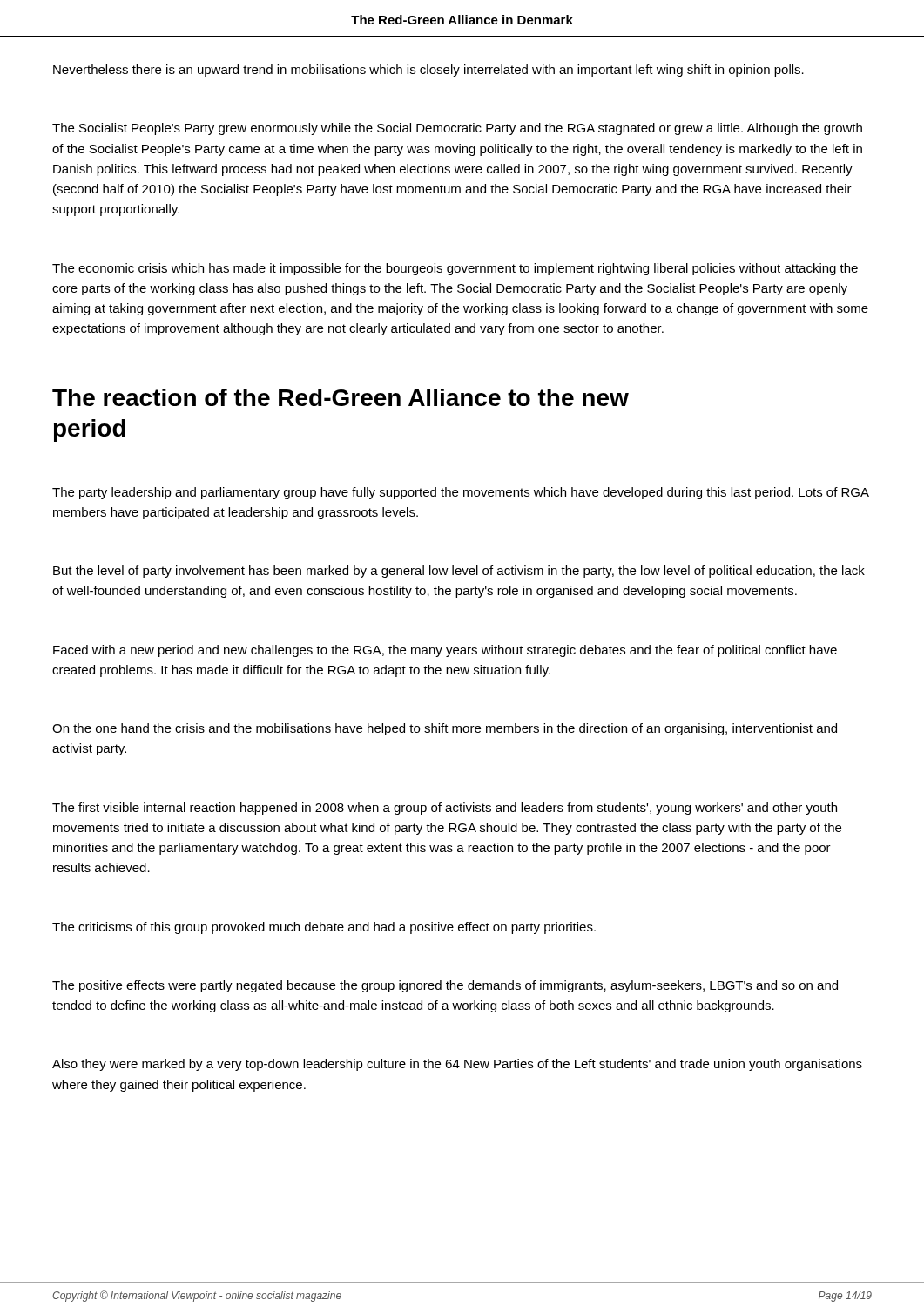Select the text block with the text "The Socialist People's Party grew"

click(x=458, y=168)
